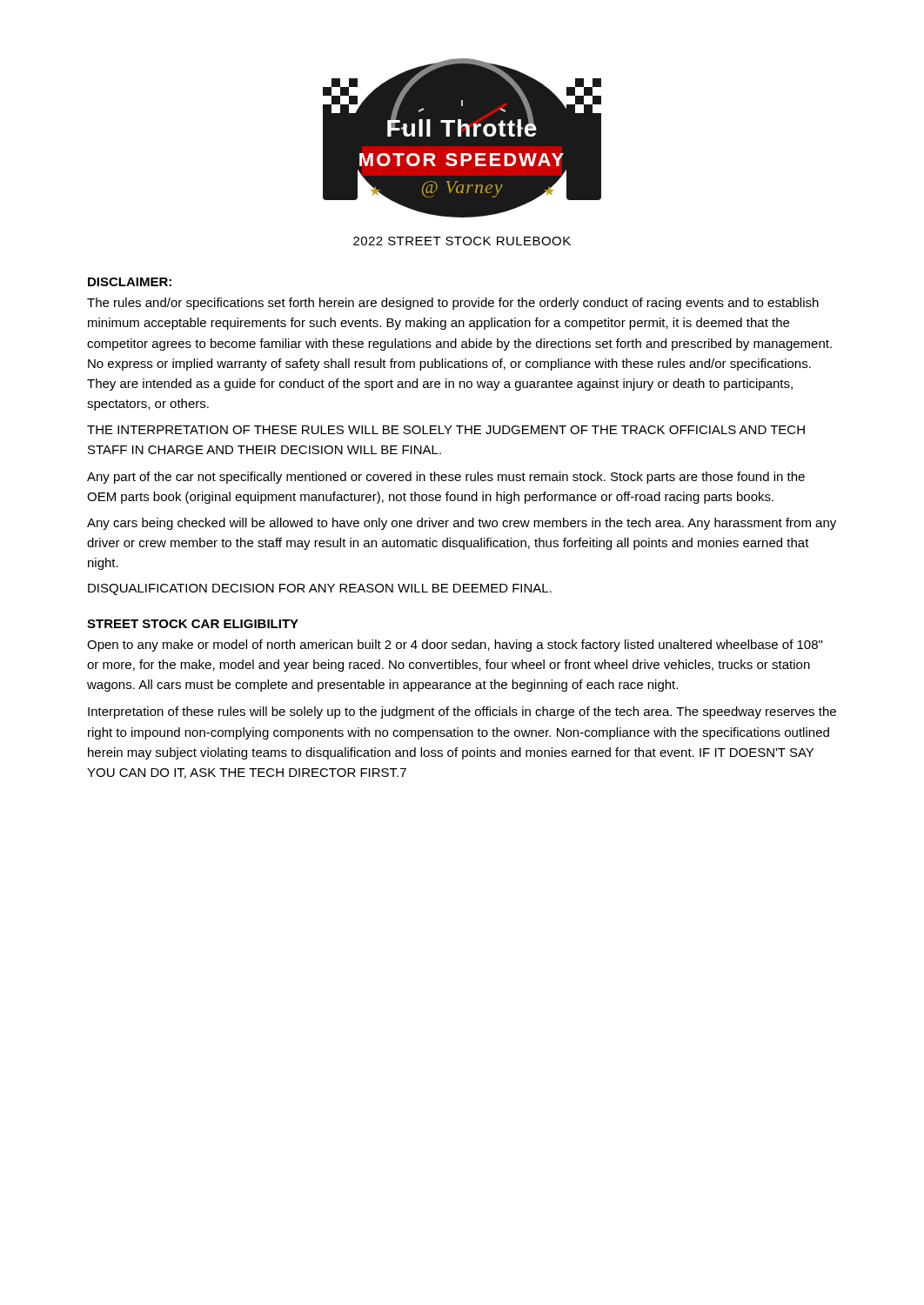
Task: Select the text block starting "STREET STOCK CAR ELIGIBILITY"
Action: [x=193, y=623]
